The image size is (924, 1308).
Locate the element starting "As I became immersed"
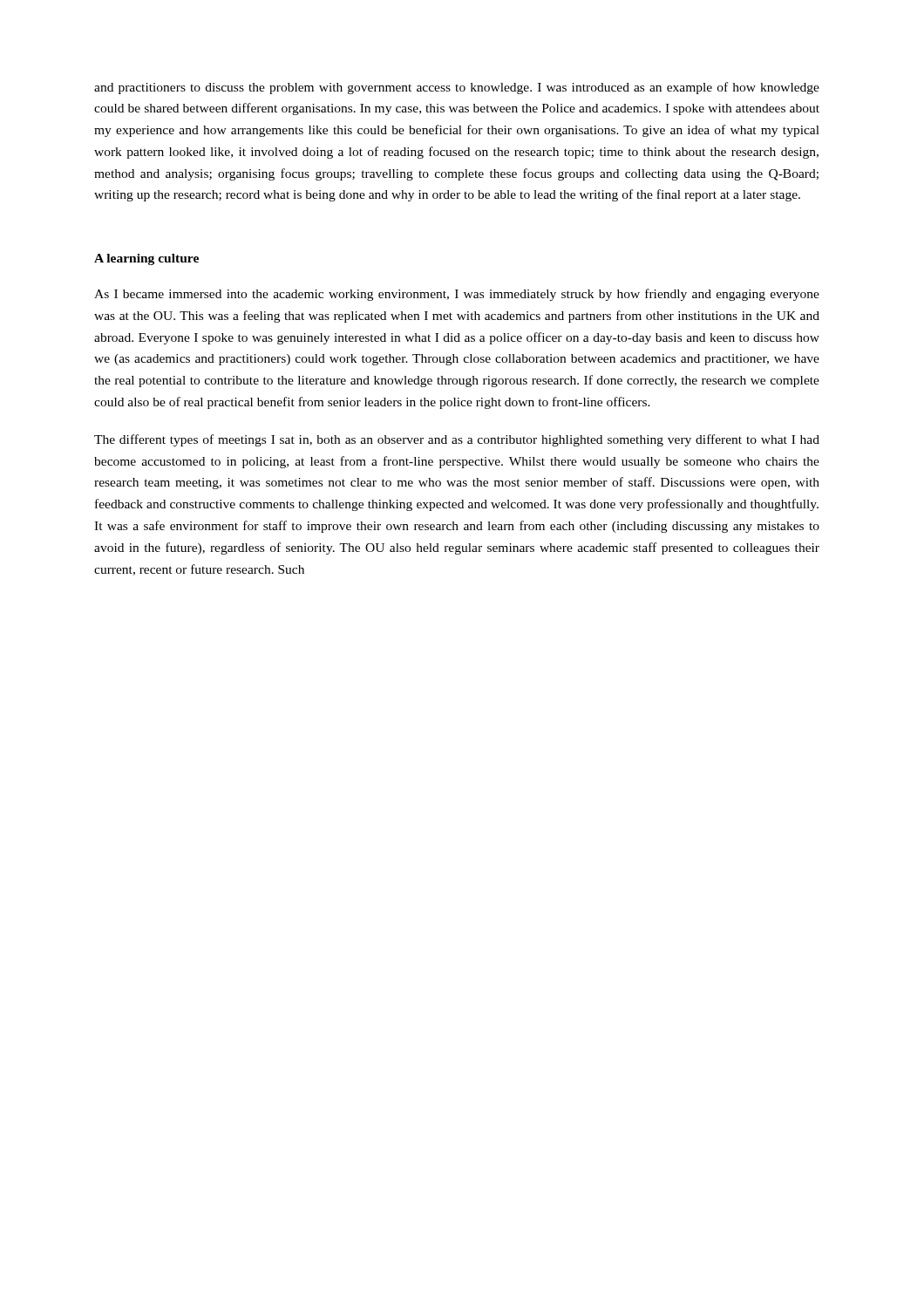click(457, 348)
